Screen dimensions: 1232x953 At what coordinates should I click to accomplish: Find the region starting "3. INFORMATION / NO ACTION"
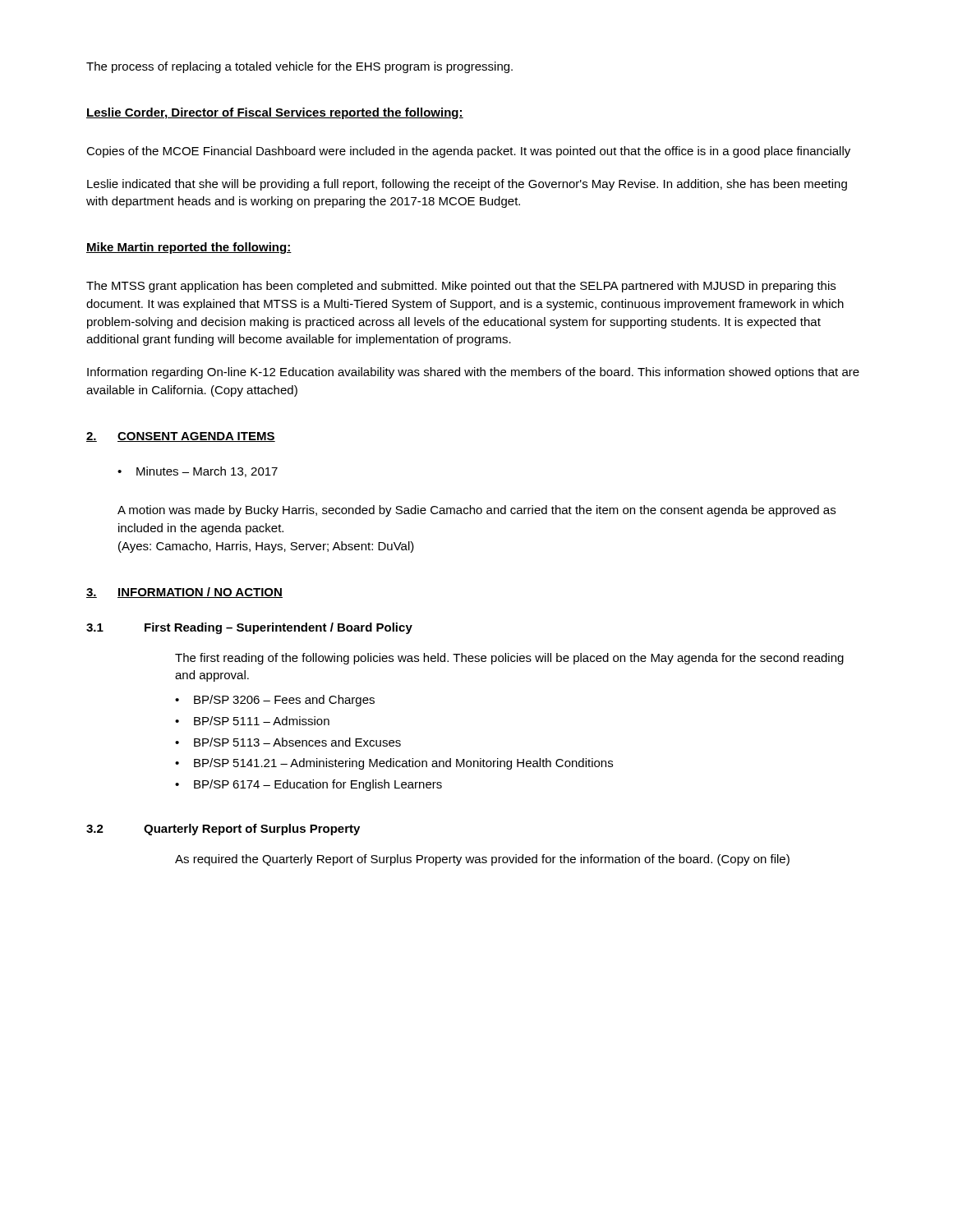click(x=184, y=591)
